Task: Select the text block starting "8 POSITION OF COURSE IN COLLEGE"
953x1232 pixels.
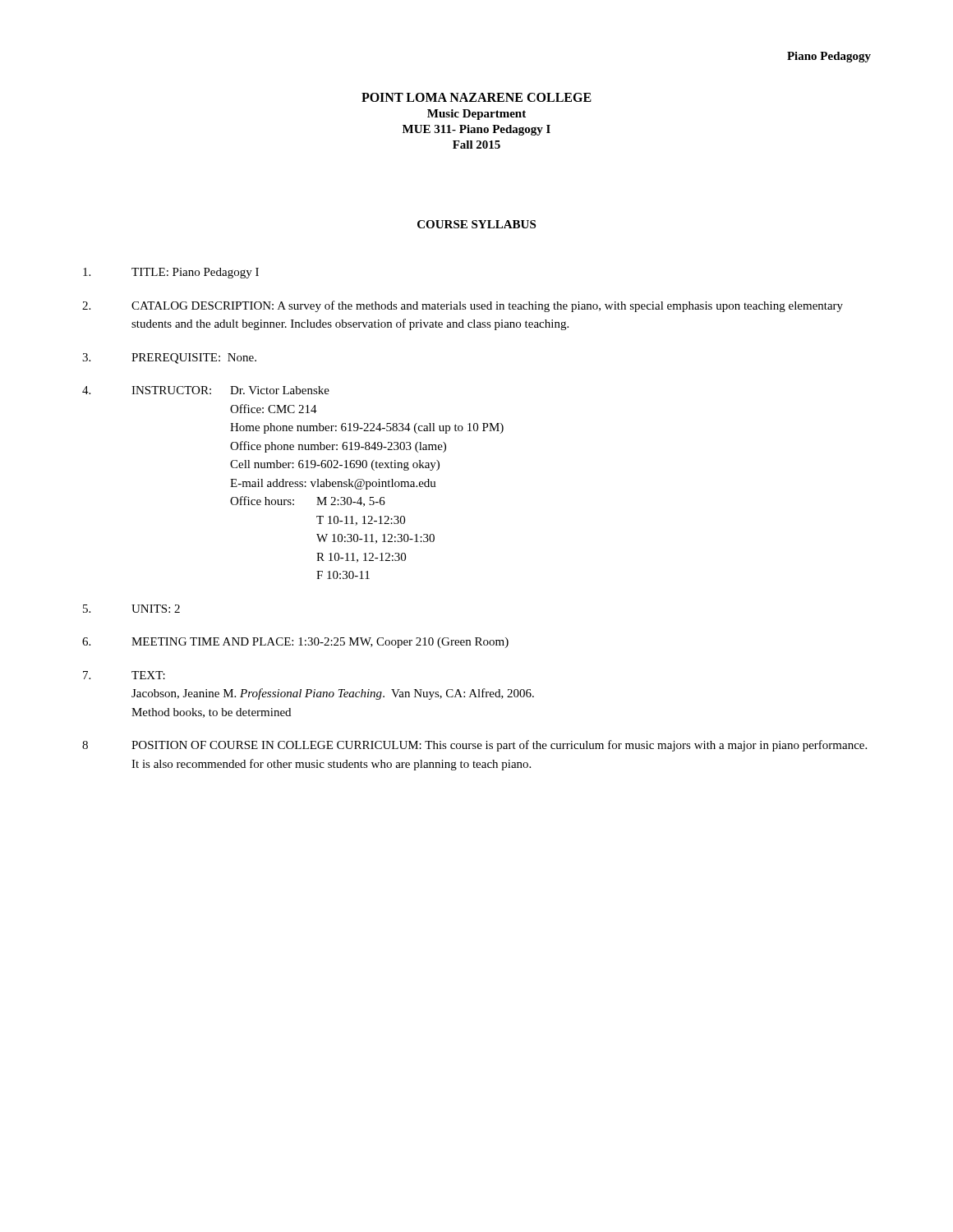Action: [x=476, y=754]
